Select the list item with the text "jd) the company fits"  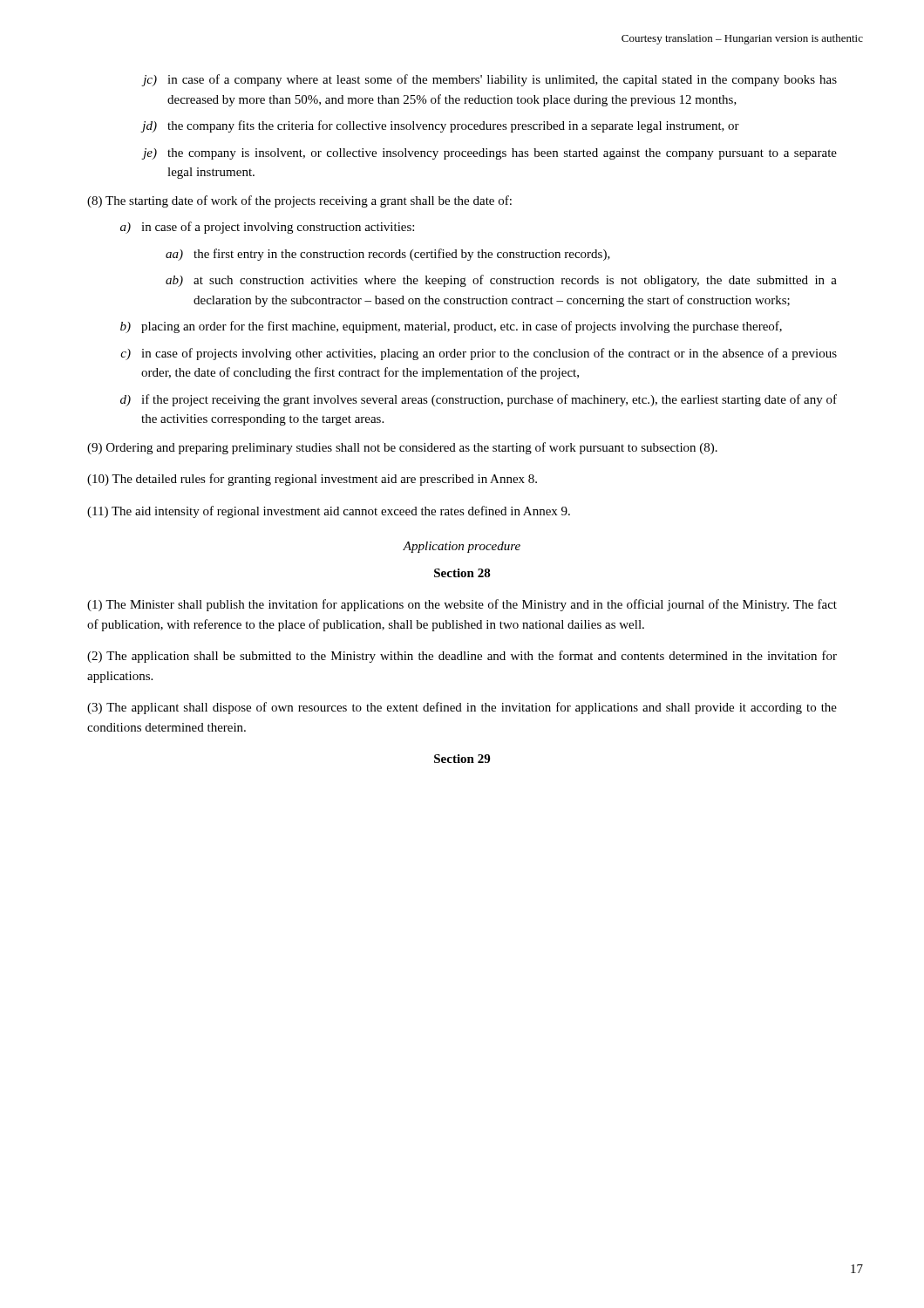pos(462,126)
